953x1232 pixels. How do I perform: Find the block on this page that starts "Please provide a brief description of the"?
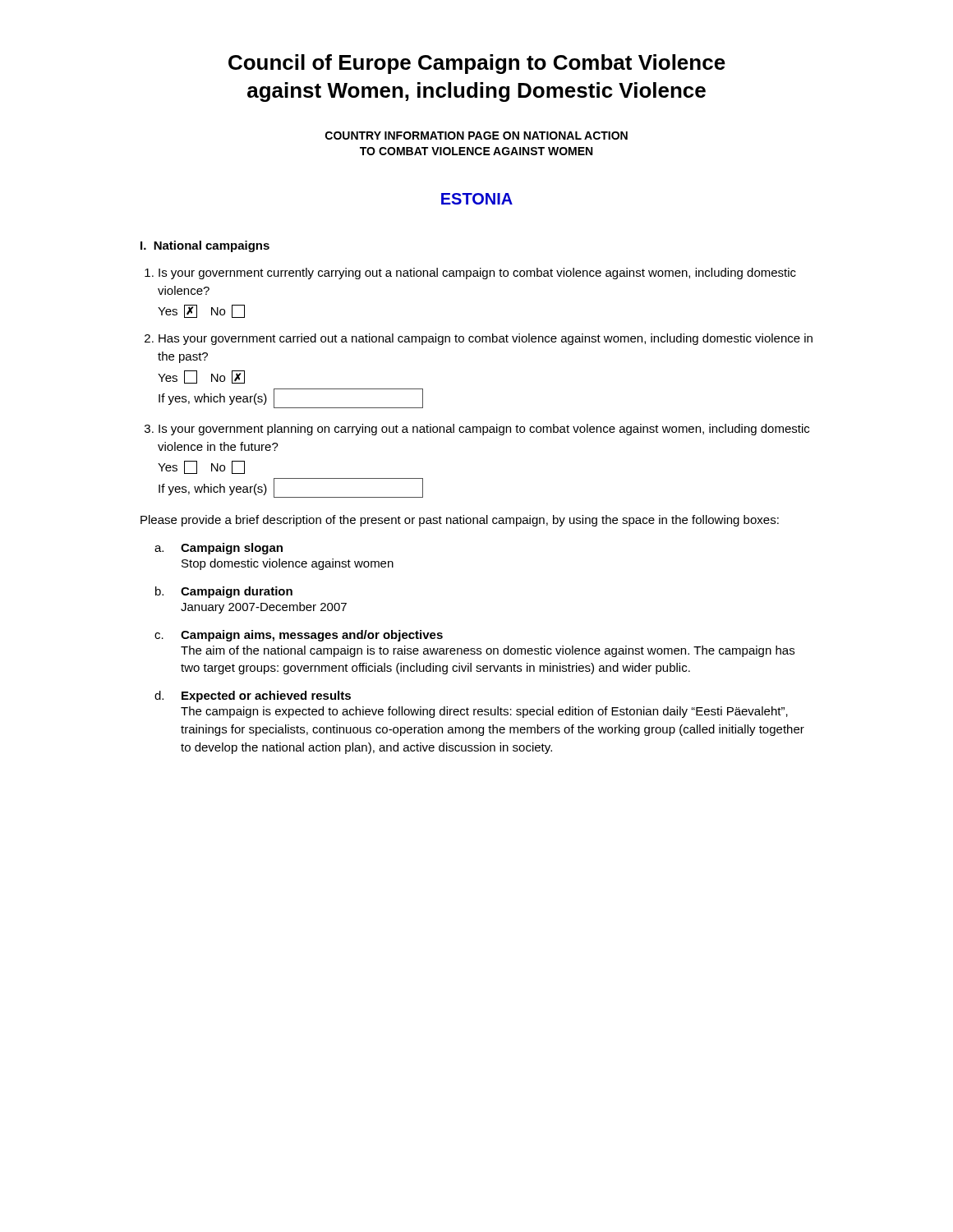point(460,520)
